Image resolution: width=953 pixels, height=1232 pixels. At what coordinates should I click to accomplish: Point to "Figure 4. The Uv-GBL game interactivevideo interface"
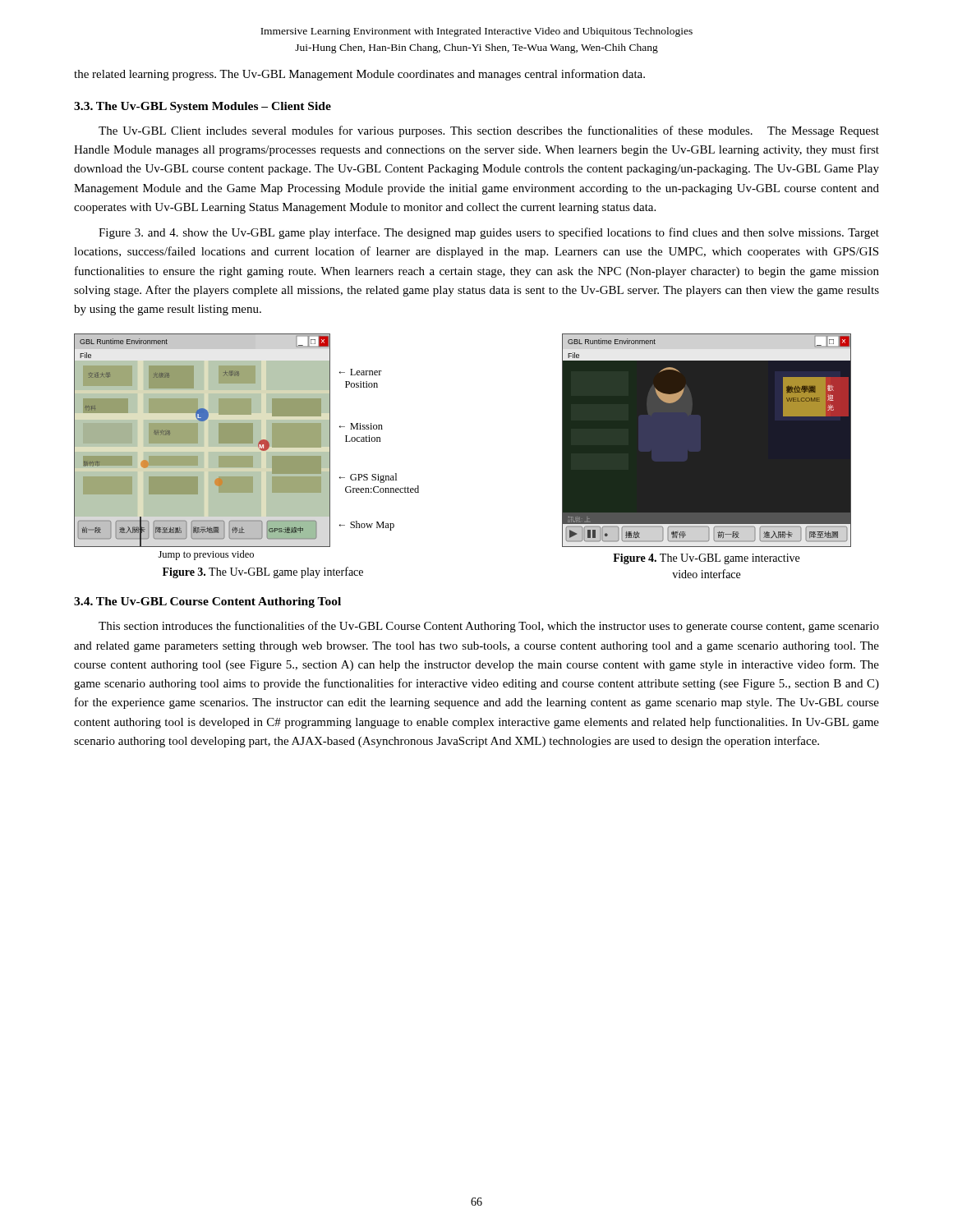tap(707, 566)
